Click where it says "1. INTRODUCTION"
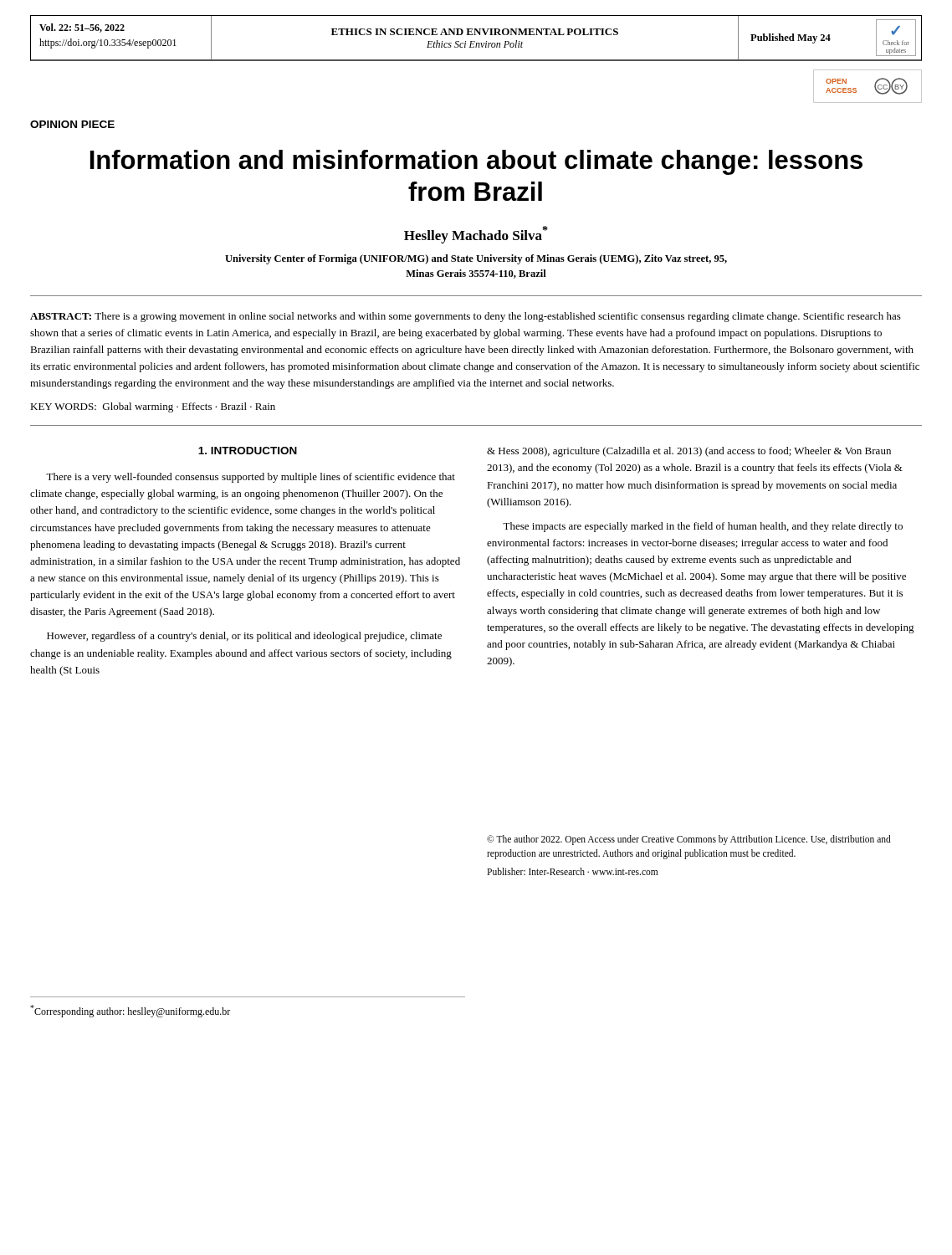 coord(248,451)
